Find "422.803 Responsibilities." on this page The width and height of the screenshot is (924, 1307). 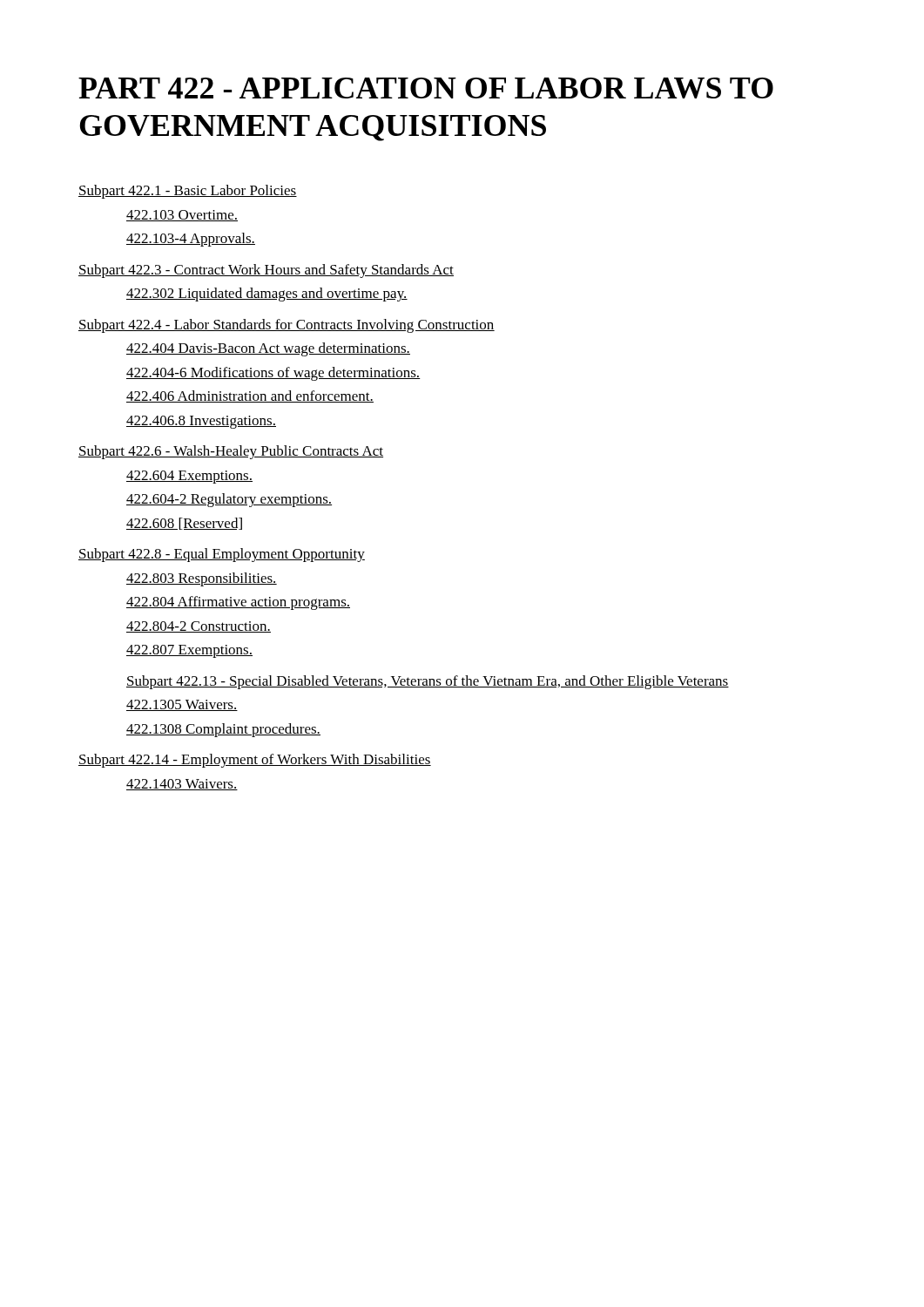[x=202, y=579]
